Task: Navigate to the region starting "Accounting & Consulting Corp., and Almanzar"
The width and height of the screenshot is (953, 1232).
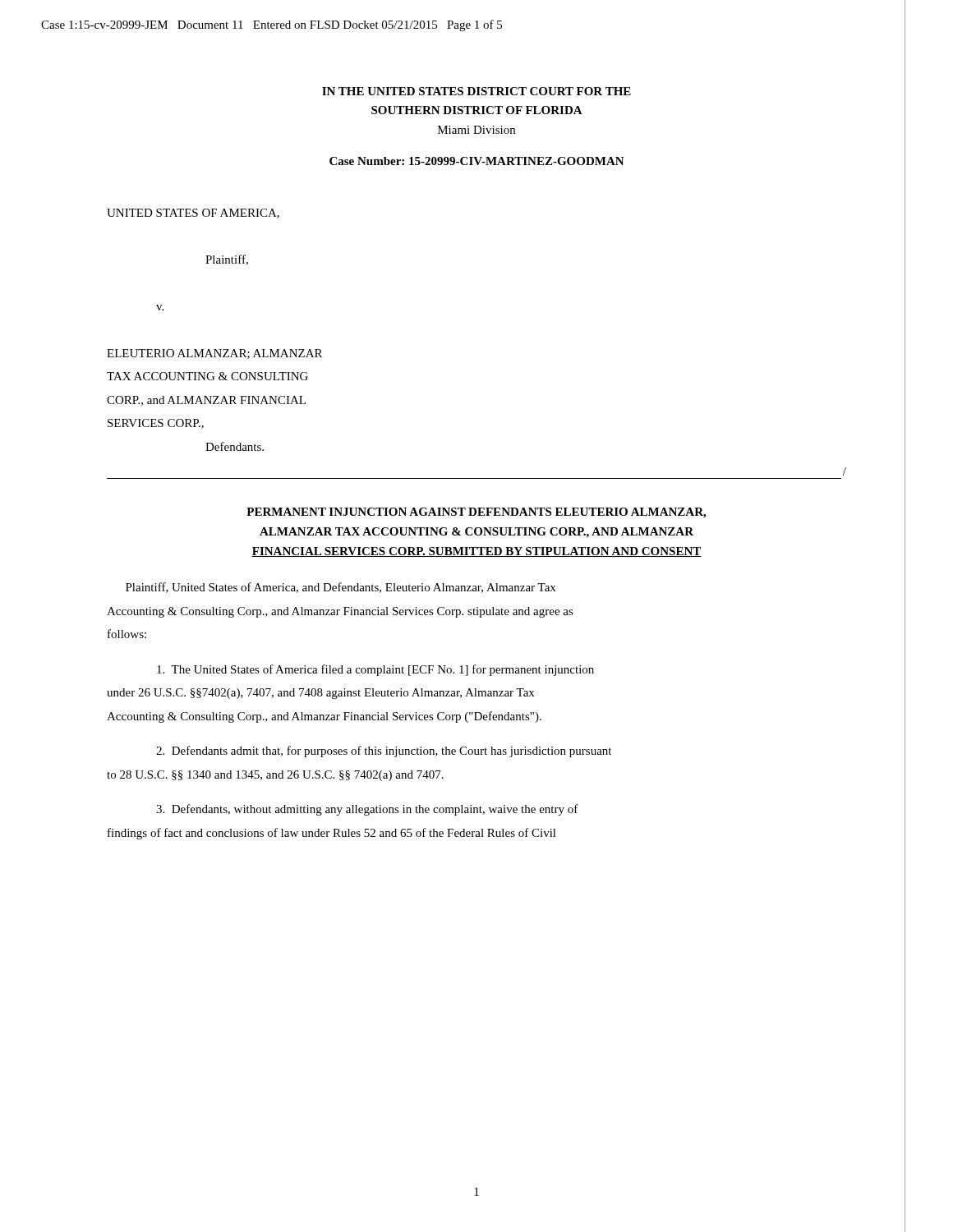Action: [x=340, y=611]
